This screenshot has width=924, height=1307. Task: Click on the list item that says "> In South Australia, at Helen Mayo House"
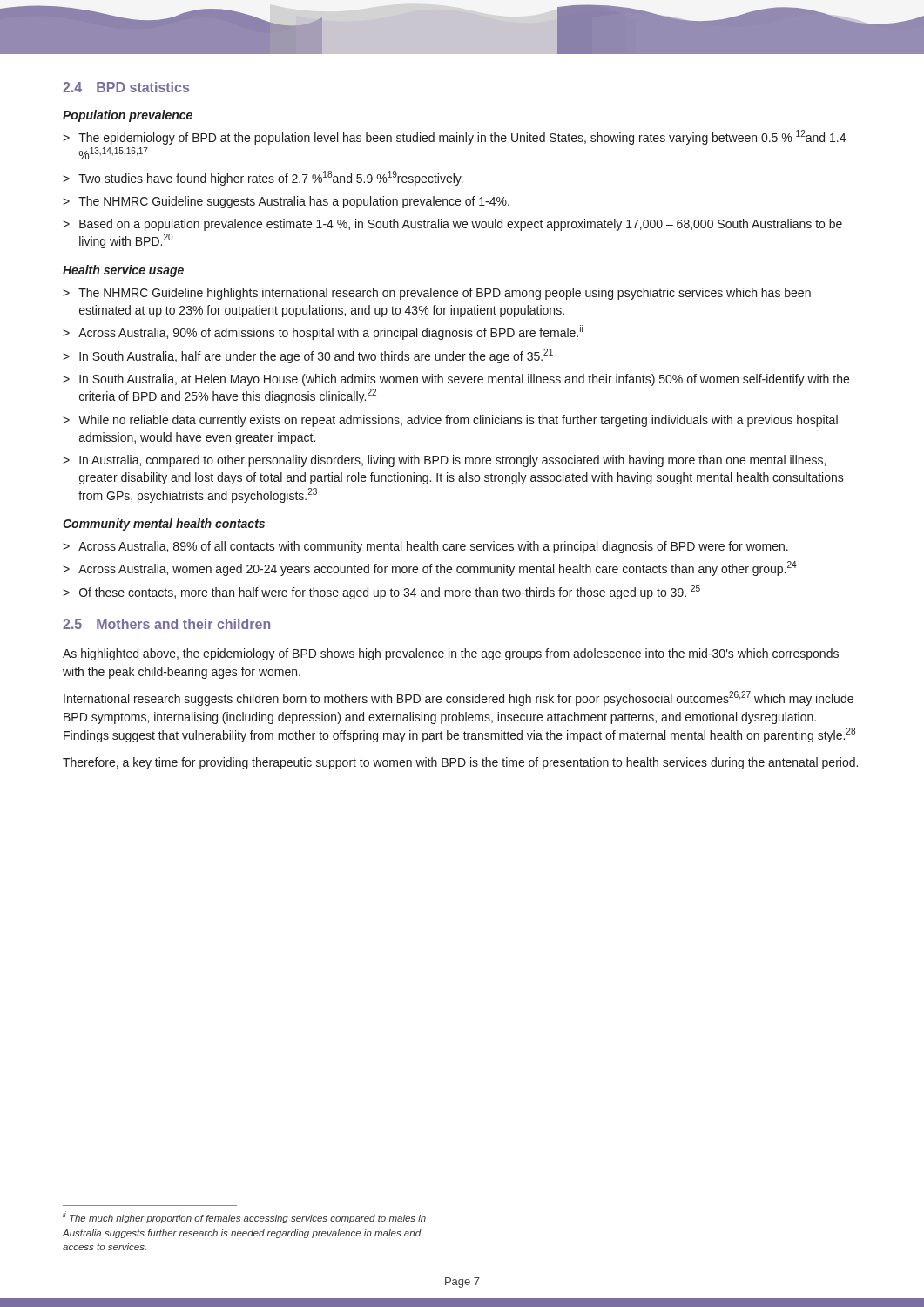(462, 388)
